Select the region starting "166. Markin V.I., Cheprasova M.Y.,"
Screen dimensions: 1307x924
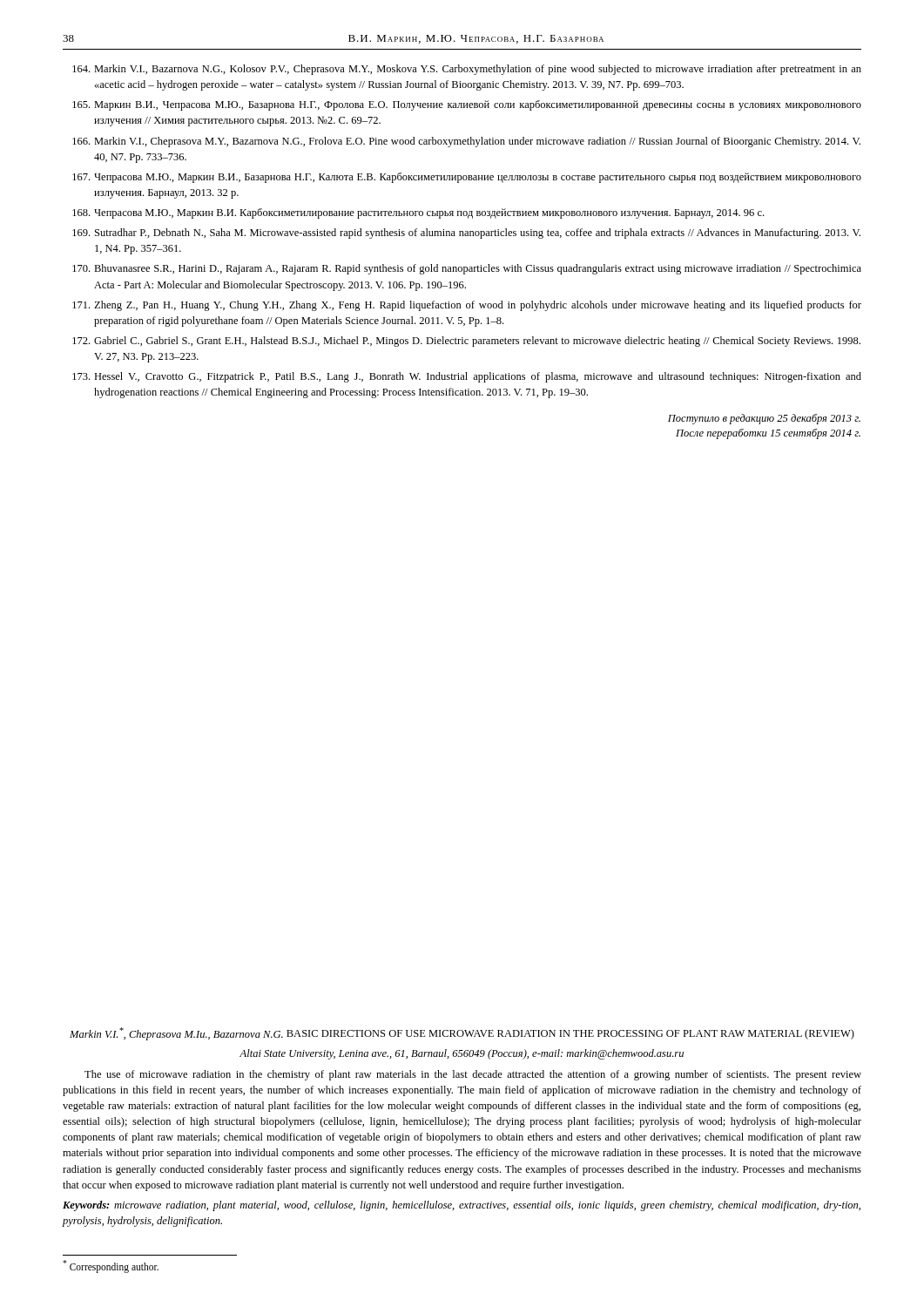tap(462, 149)
